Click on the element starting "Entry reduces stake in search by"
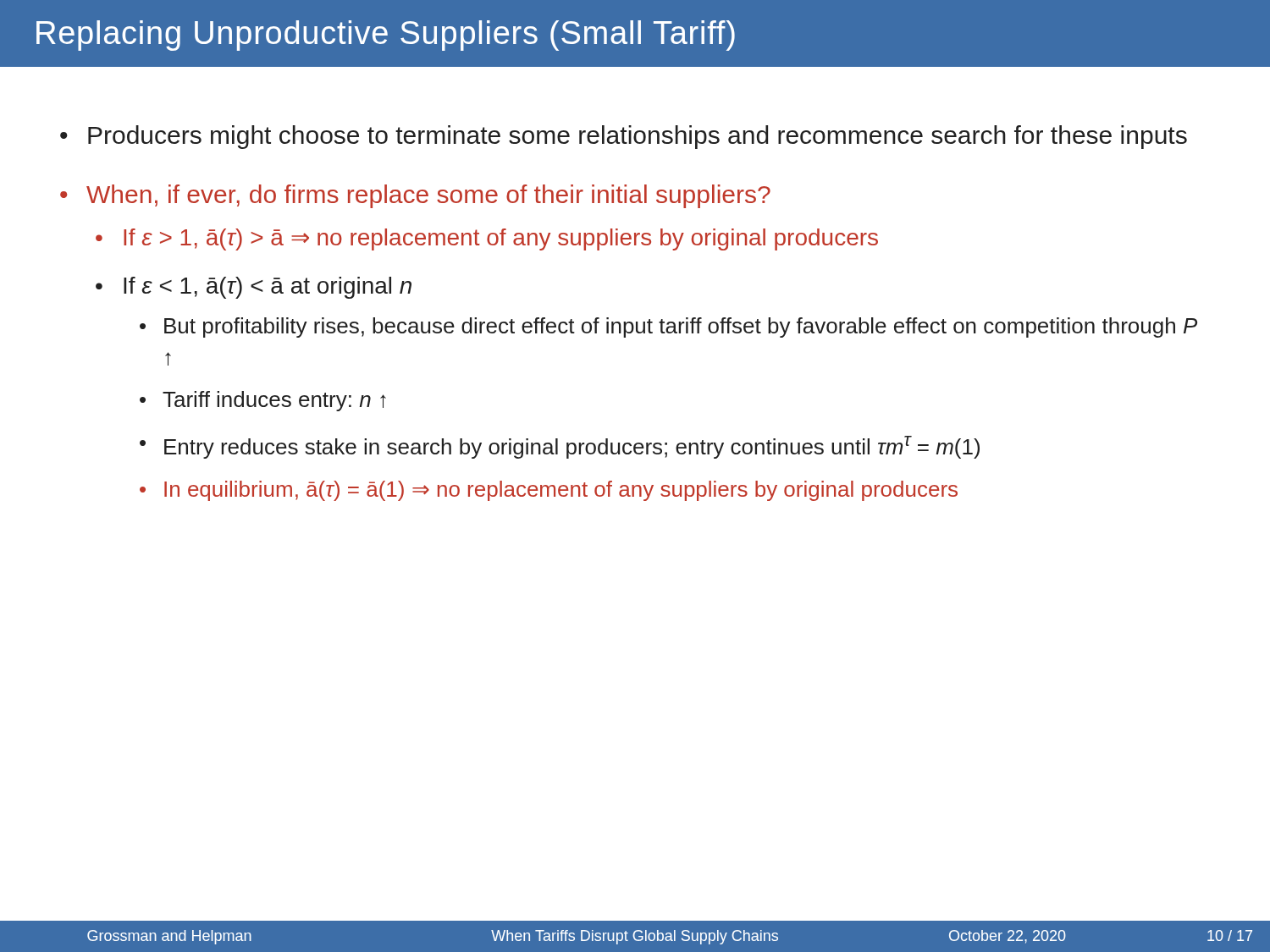 tap(572, 444)
